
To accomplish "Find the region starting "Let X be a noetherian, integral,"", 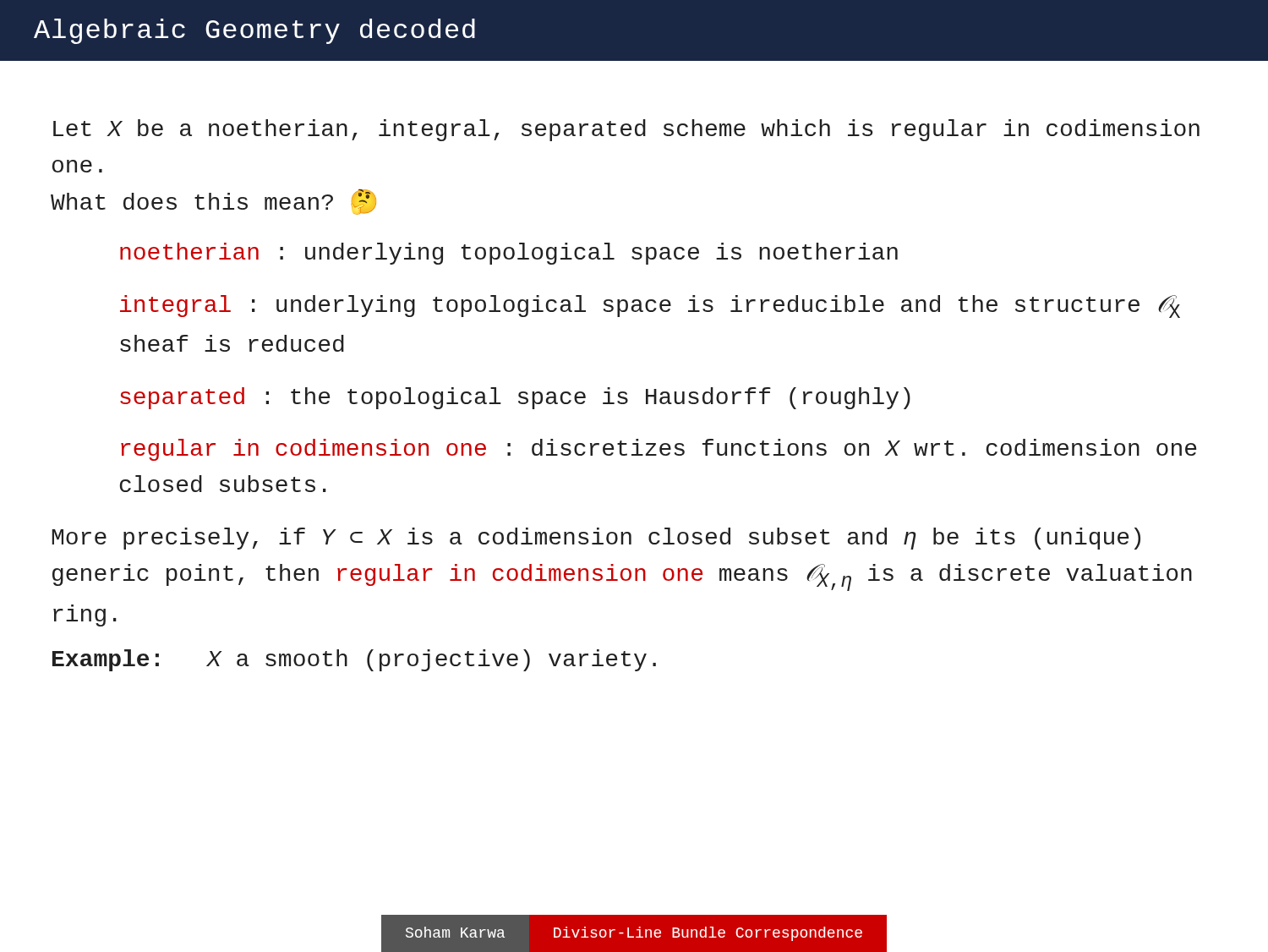I will click(x=626, y=130).
